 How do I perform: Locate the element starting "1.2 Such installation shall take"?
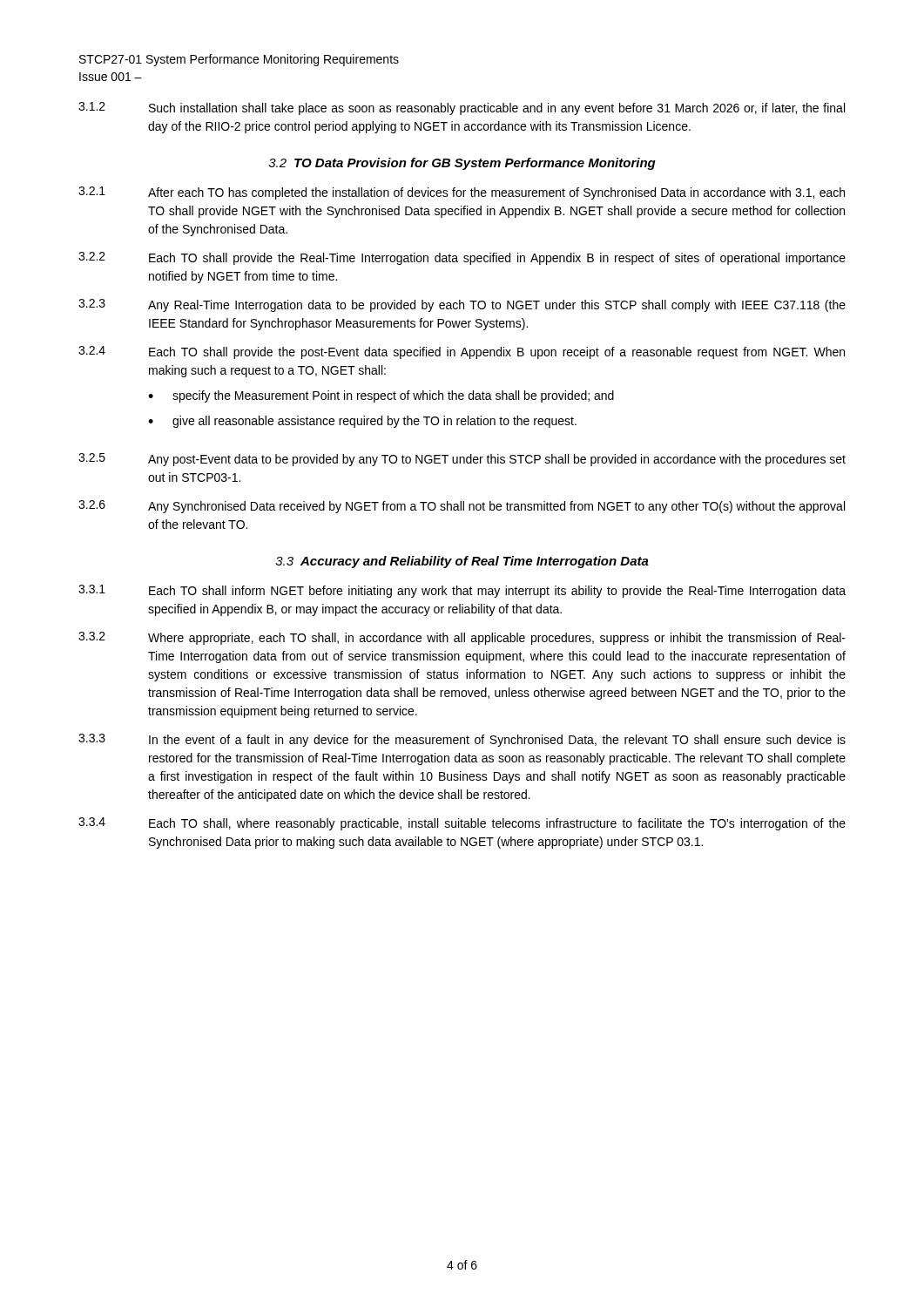(x=462, y=118)
